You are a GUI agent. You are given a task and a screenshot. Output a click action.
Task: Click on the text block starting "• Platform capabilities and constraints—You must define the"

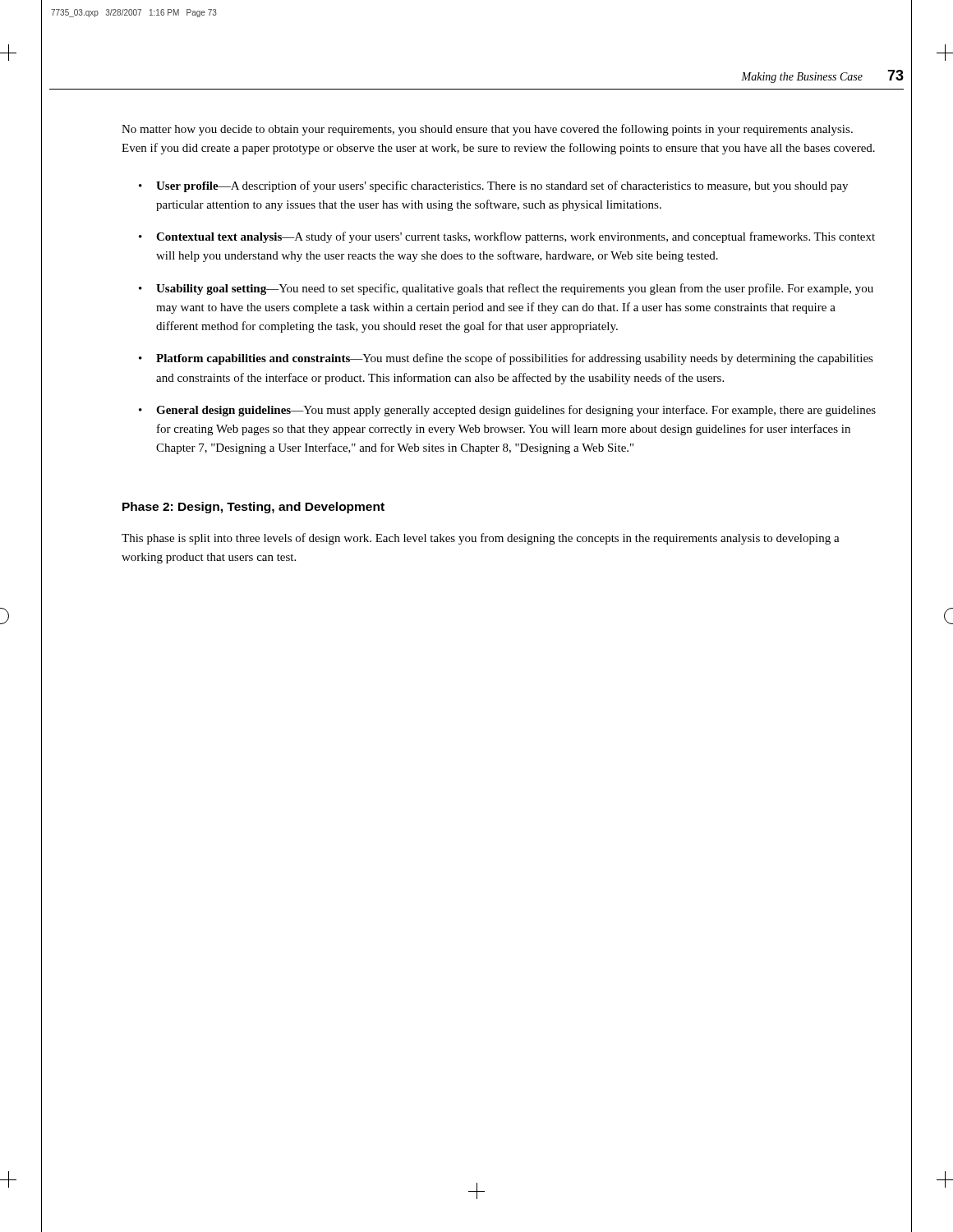click(x=509, y=368)
